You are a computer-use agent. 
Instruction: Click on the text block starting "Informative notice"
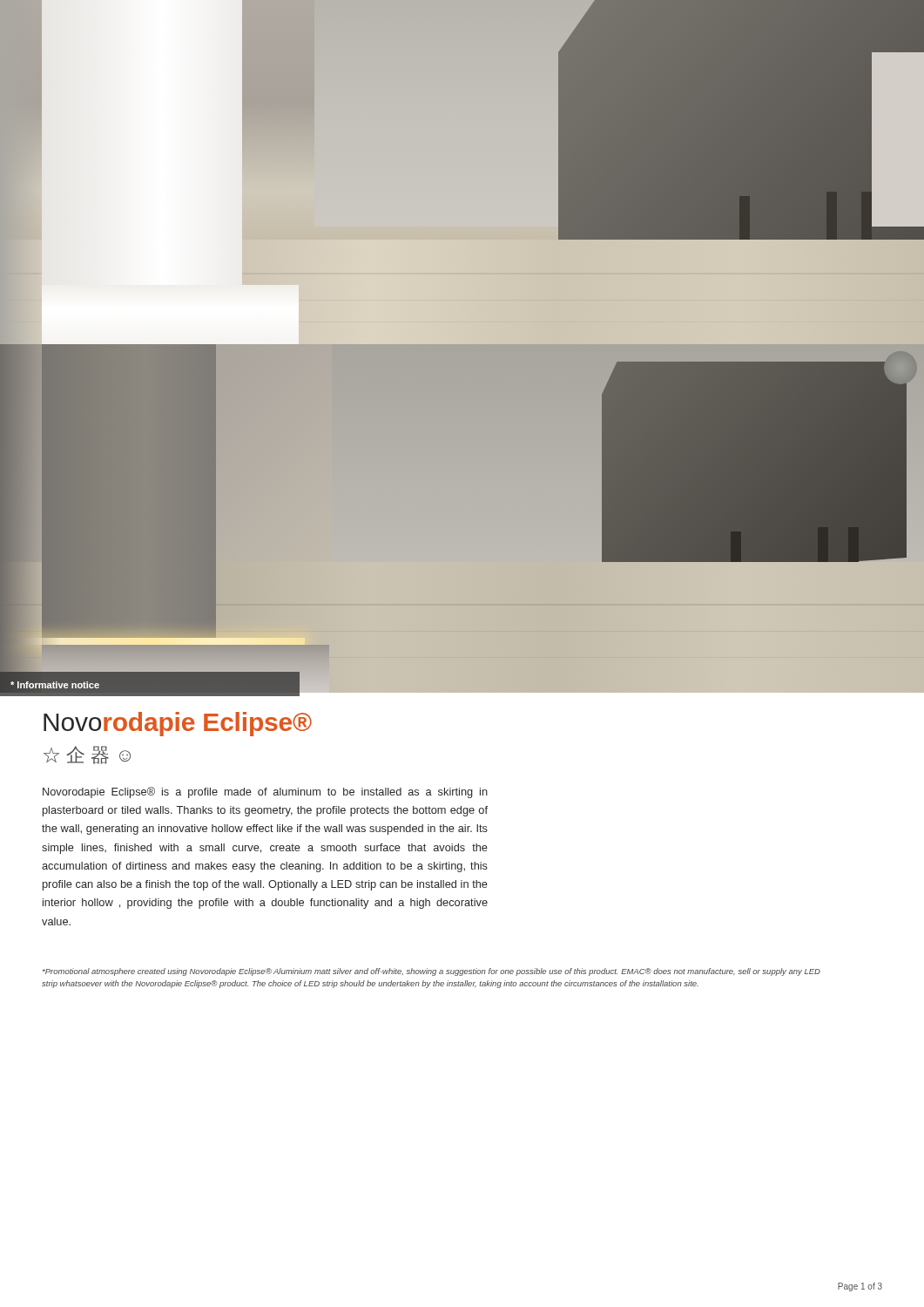55,685
